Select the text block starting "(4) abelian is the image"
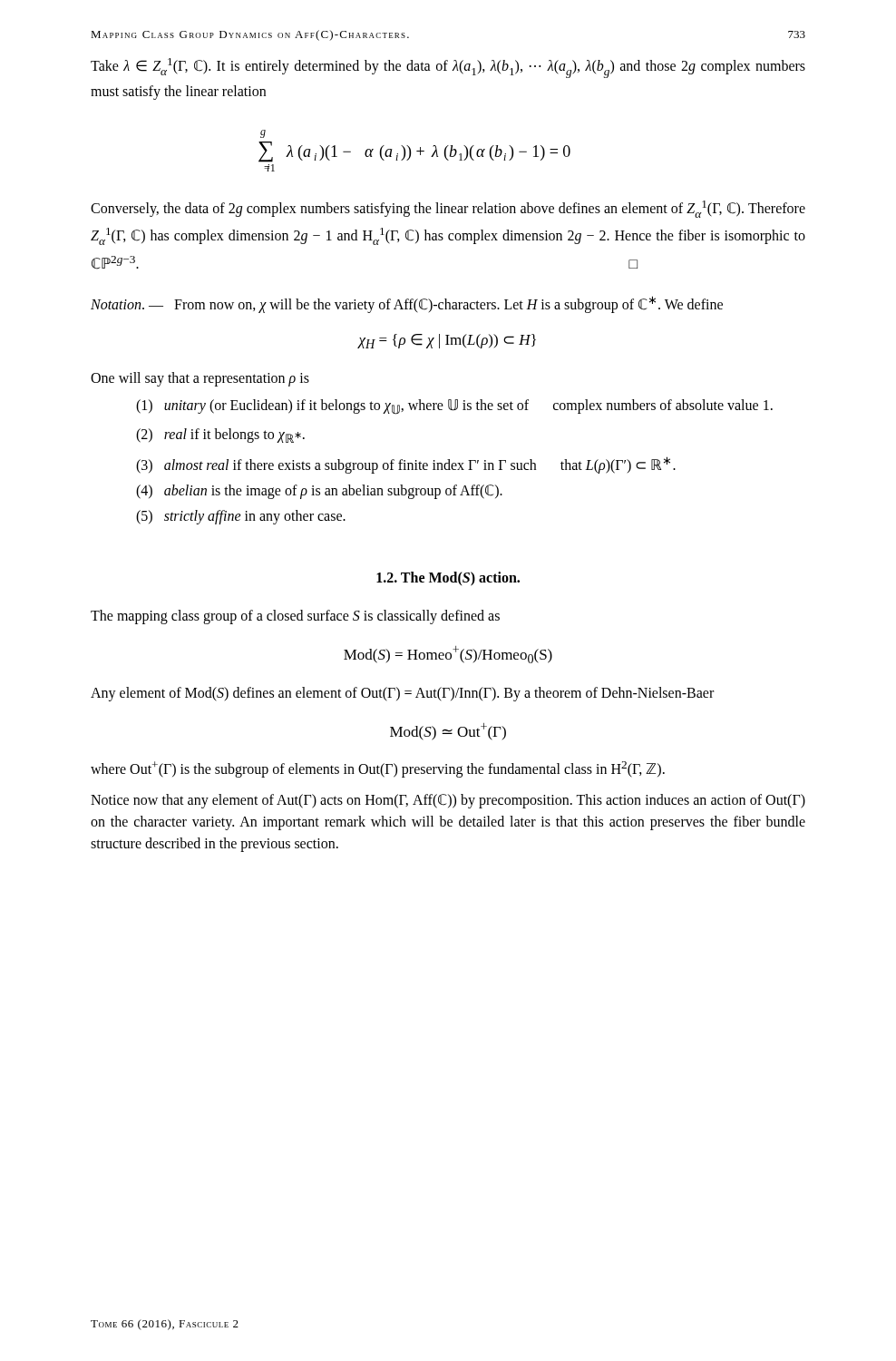The width and height of the screenshot is (896, 1361). [x=319, y=491]
